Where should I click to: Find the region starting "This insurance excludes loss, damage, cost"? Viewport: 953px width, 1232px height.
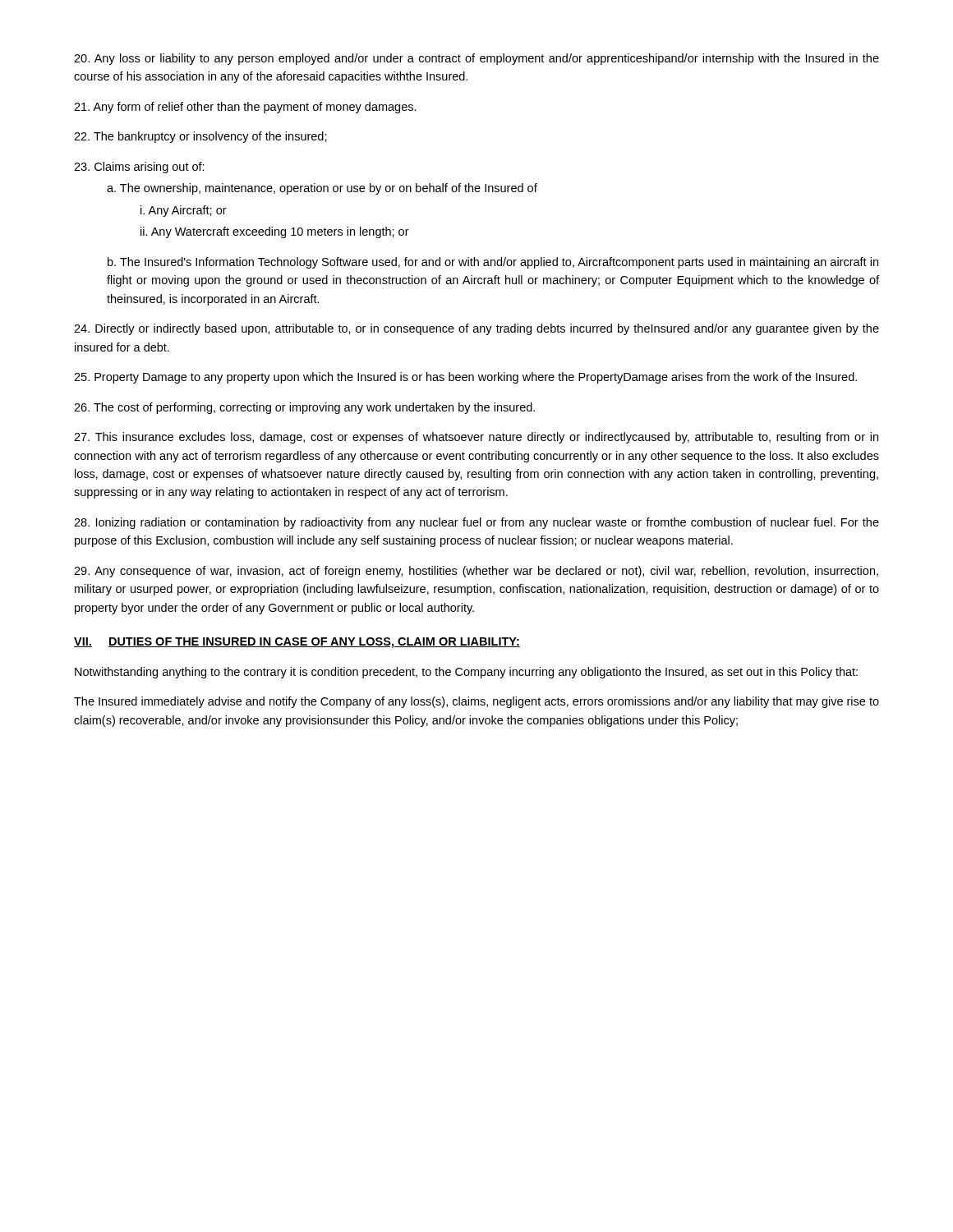pos(476,465)
